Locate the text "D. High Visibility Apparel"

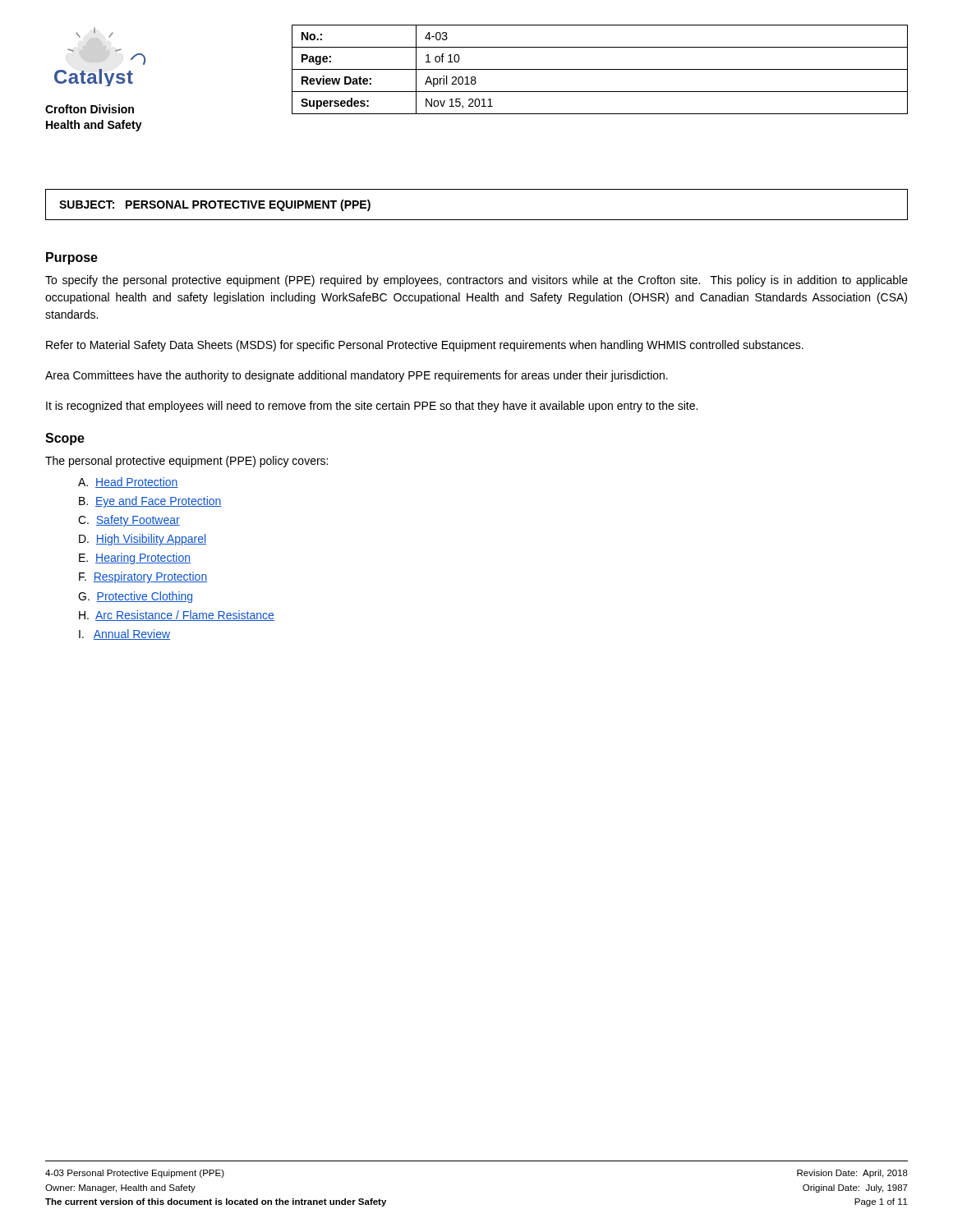coord(142,539)
